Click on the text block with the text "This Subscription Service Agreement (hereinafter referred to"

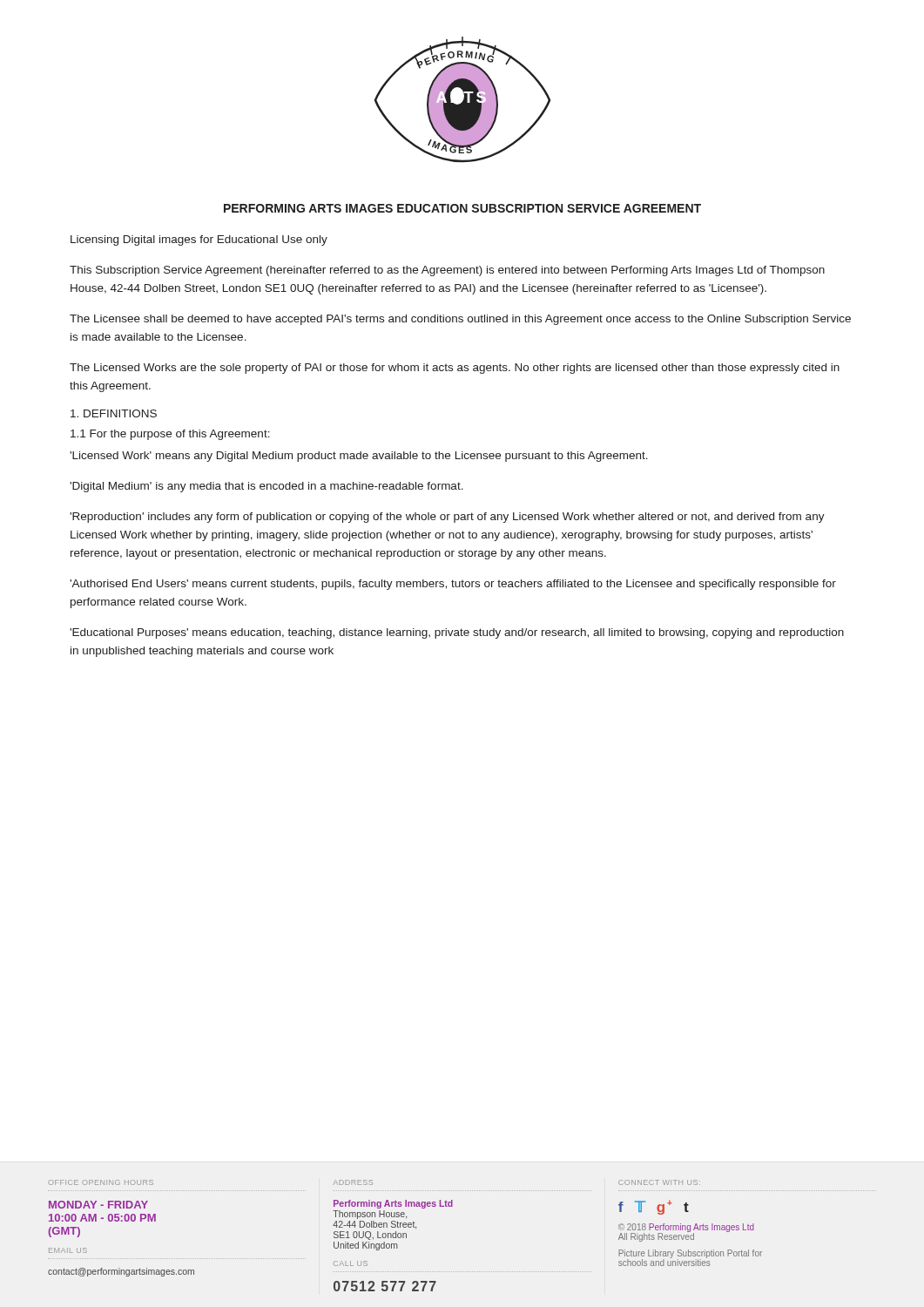pos(447,279)
